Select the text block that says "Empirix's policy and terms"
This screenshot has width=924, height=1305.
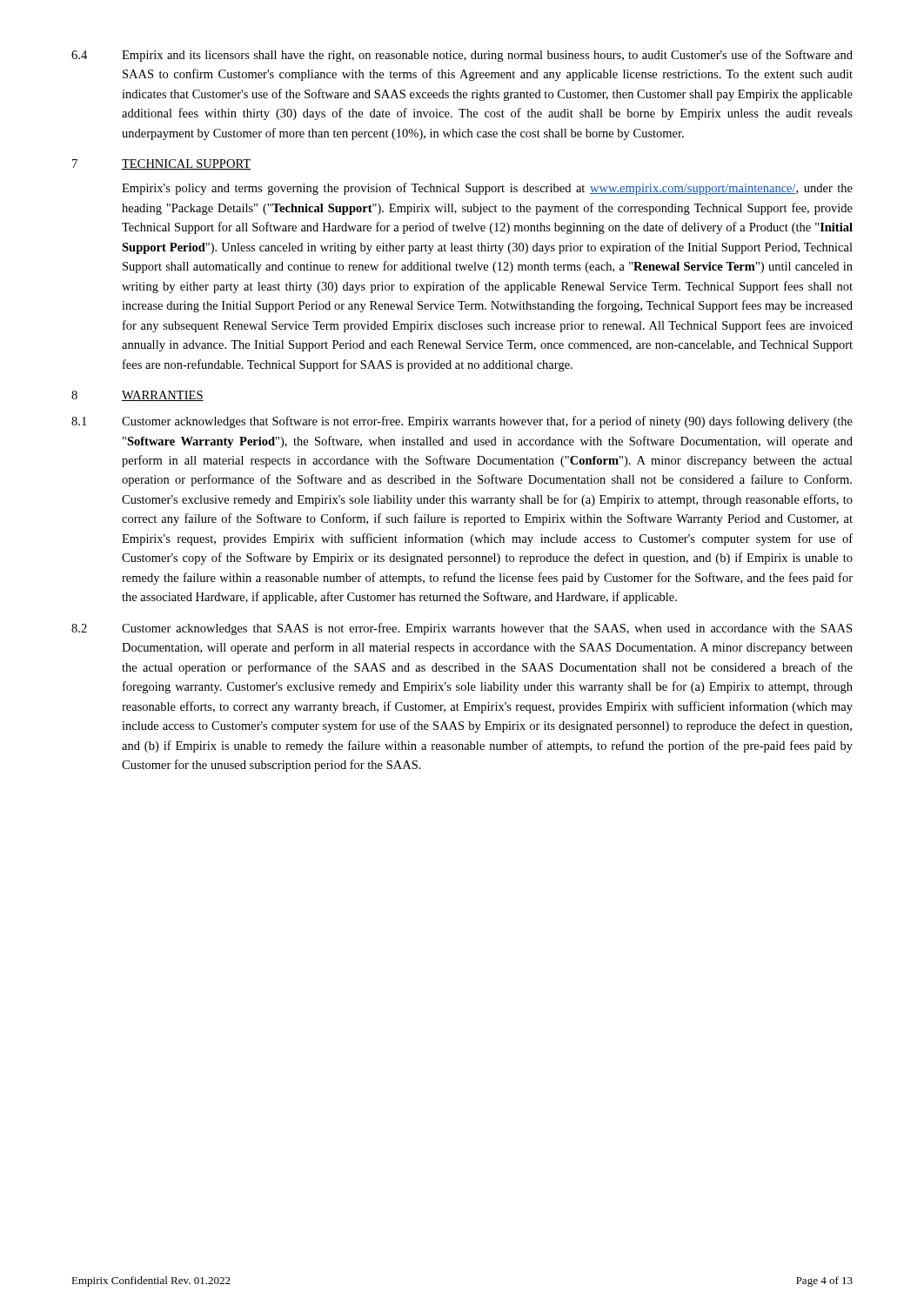click(x=487, y=276)
